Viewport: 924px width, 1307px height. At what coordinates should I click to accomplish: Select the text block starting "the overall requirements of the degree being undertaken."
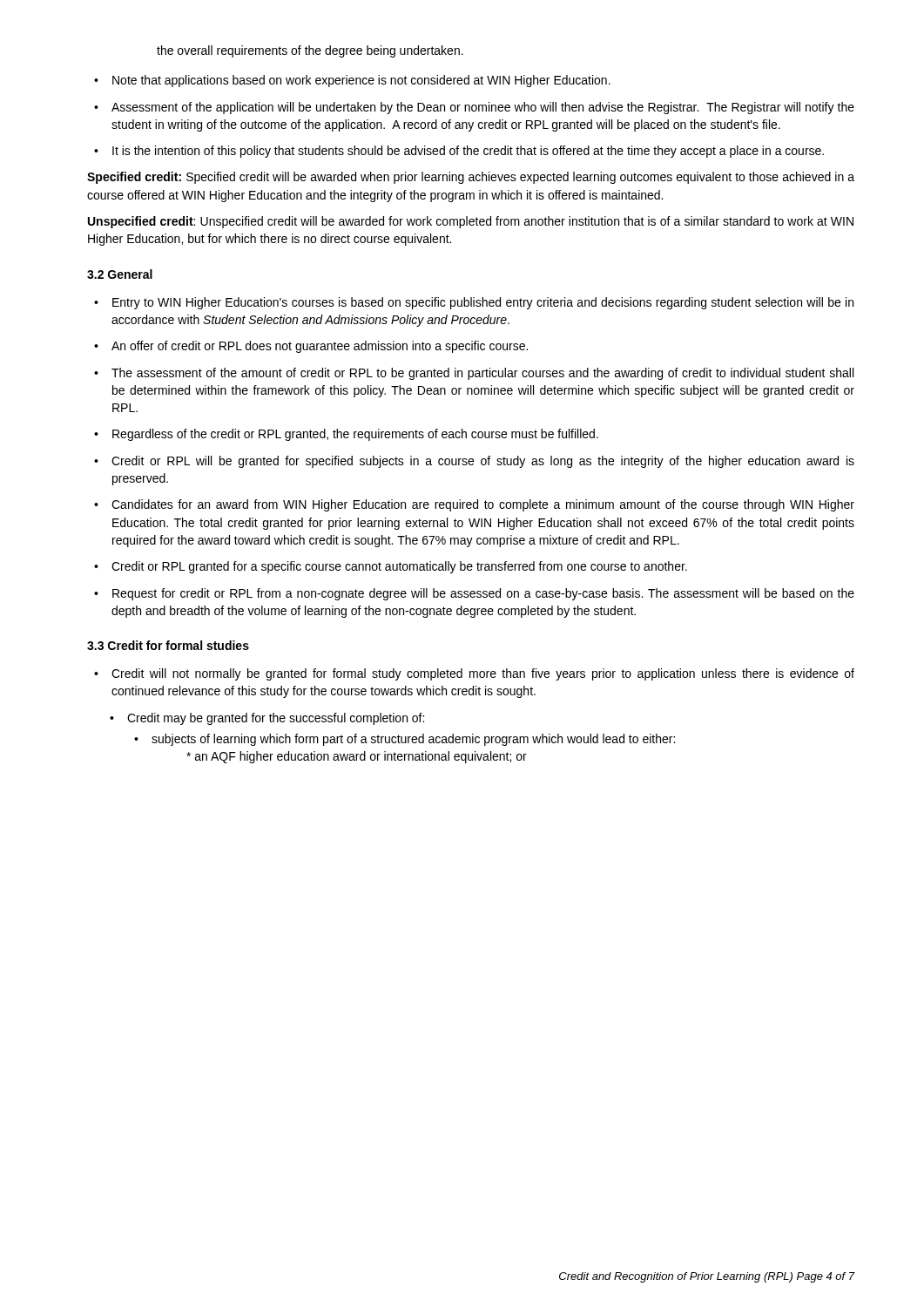[x=310, y=51]
